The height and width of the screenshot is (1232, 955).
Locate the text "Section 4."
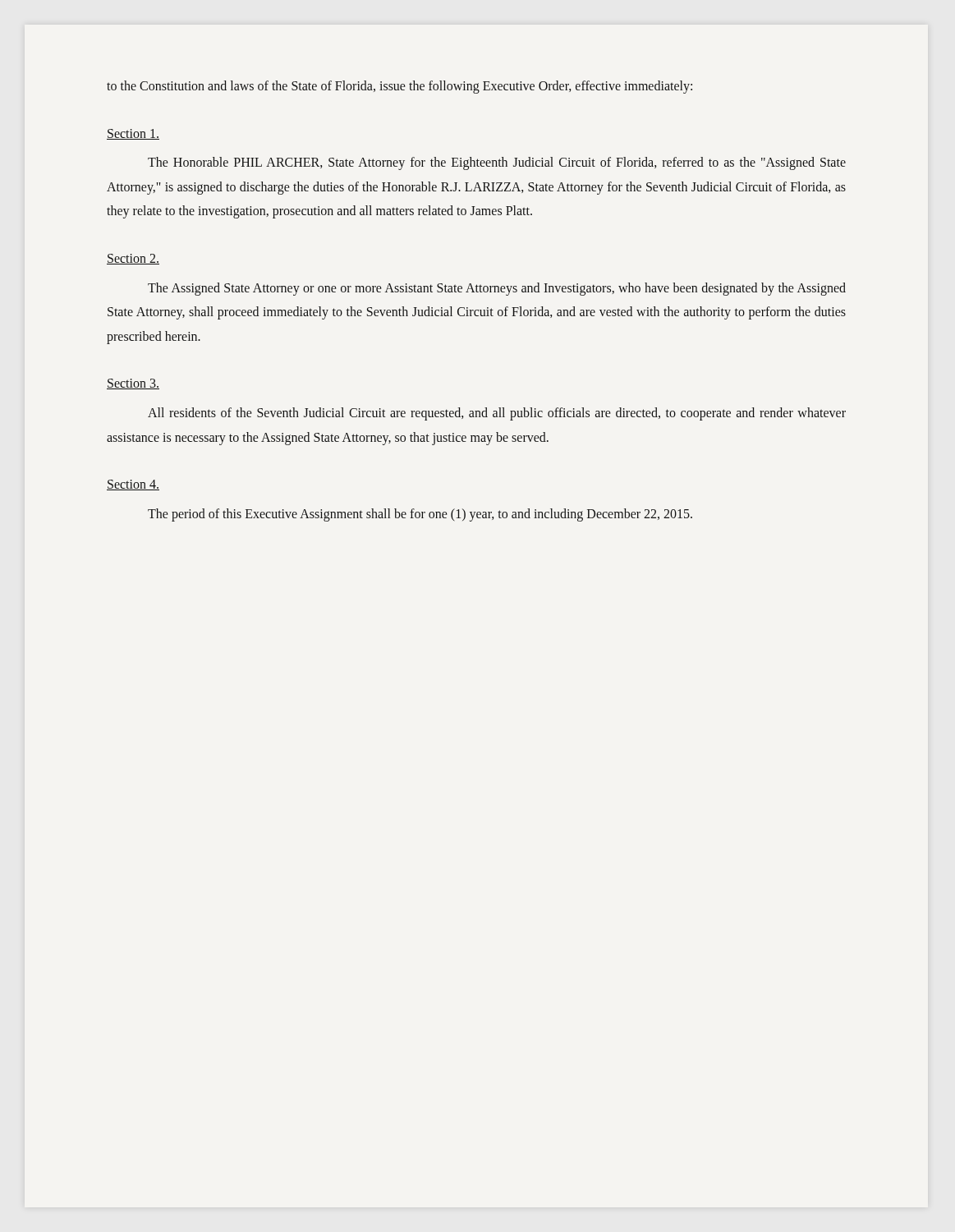(x=133, y=484)
